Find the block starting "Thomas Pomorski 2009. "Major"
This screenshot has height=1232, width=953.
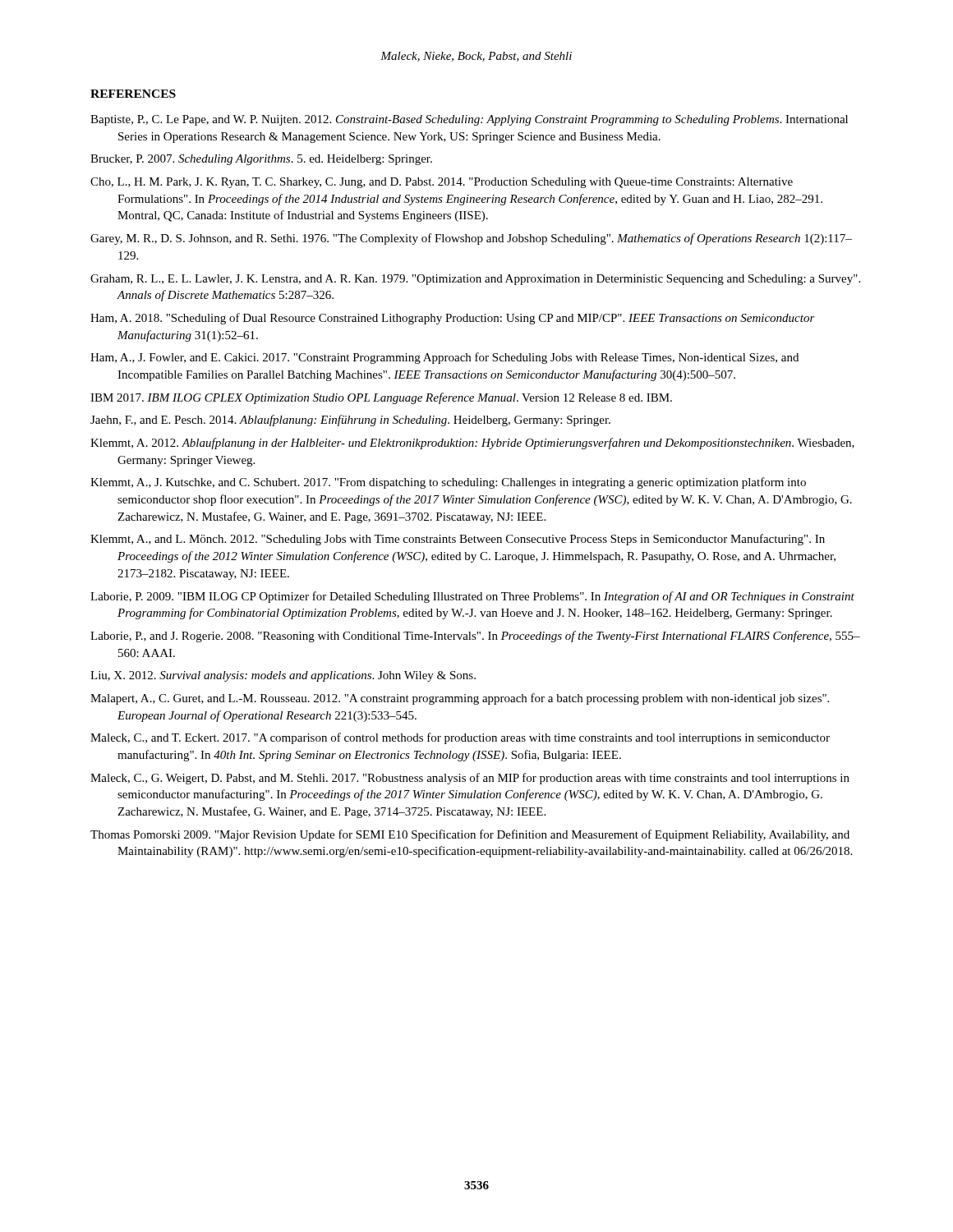[472, 843]
